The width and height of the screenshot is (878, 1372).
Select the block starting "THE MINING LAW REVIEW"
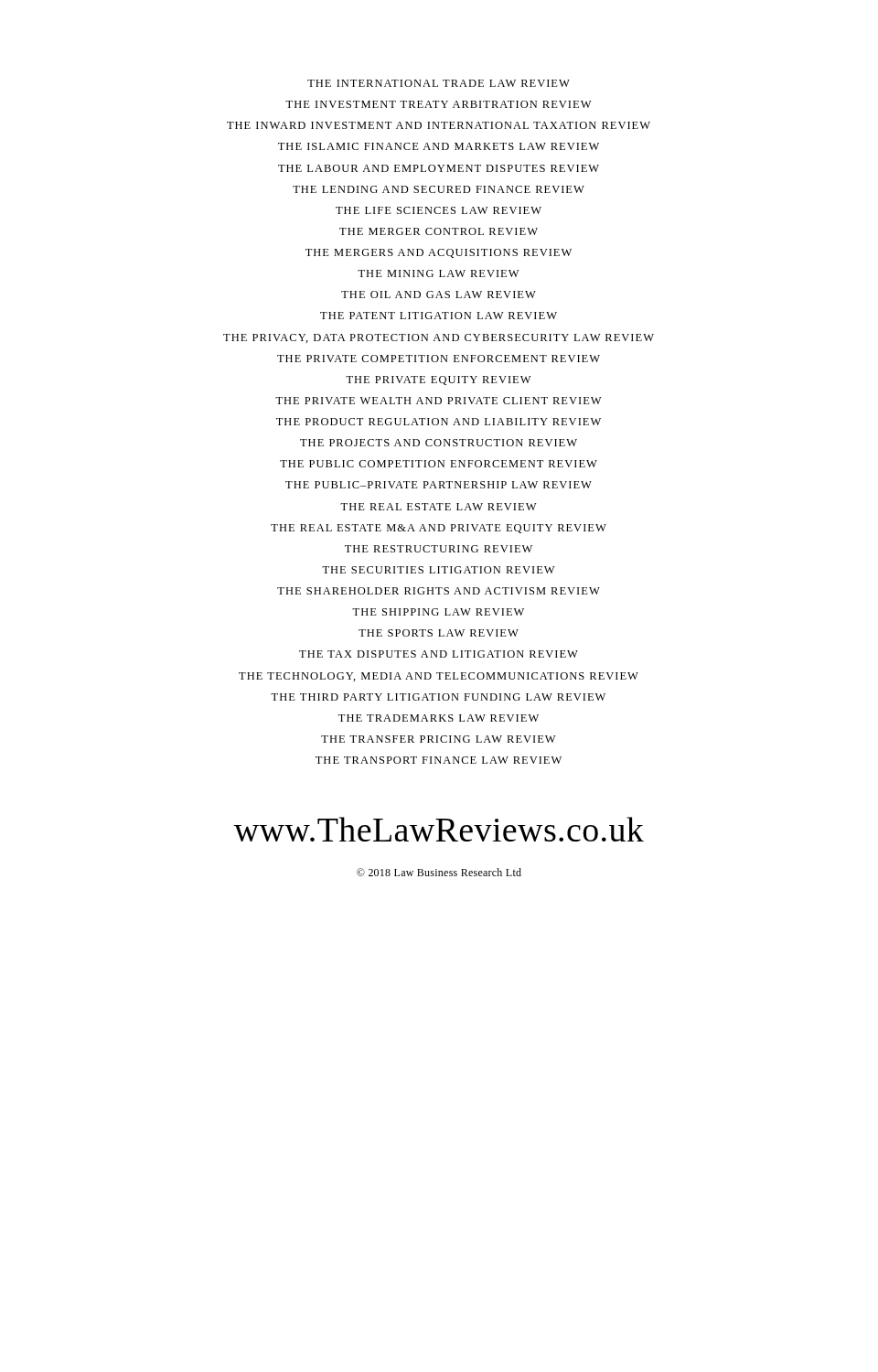(439, 274)
